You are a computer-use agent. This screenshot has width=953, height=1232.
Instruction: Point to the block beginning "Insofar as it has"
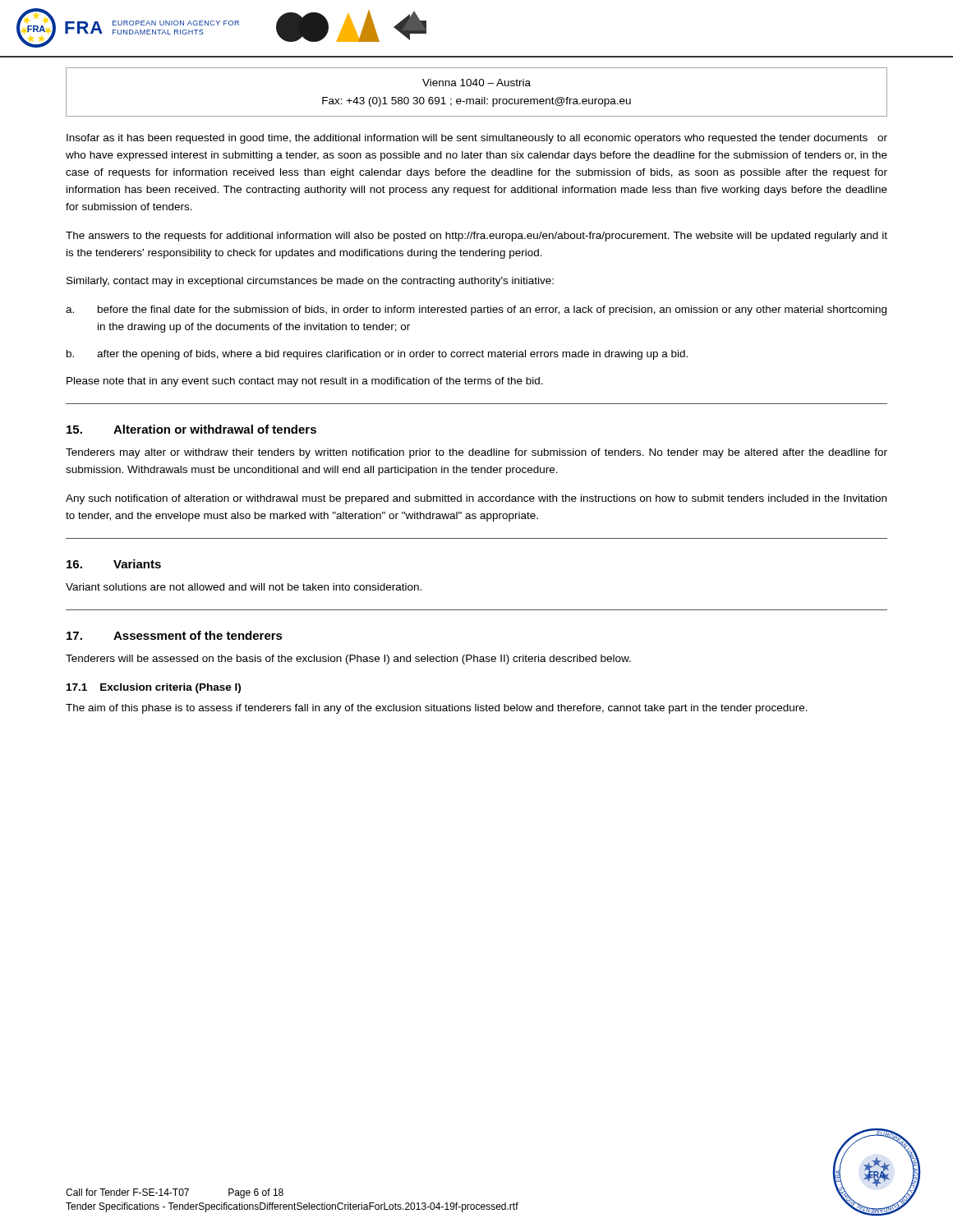click(476, 172)
